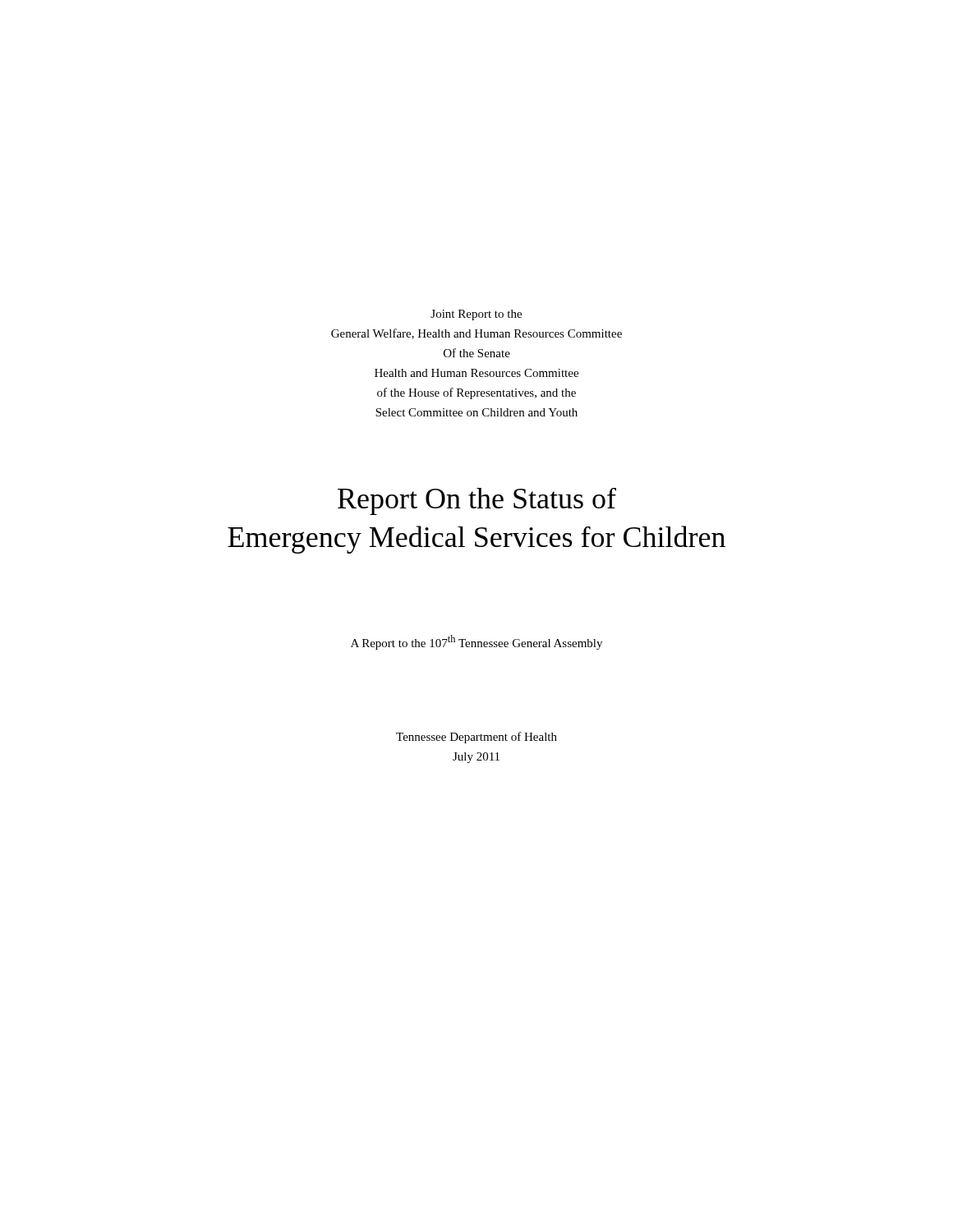The image size is (953, 1232).
Task: Point to "Tennessee Department of Health July 2011"
Action: click(476, 746)
